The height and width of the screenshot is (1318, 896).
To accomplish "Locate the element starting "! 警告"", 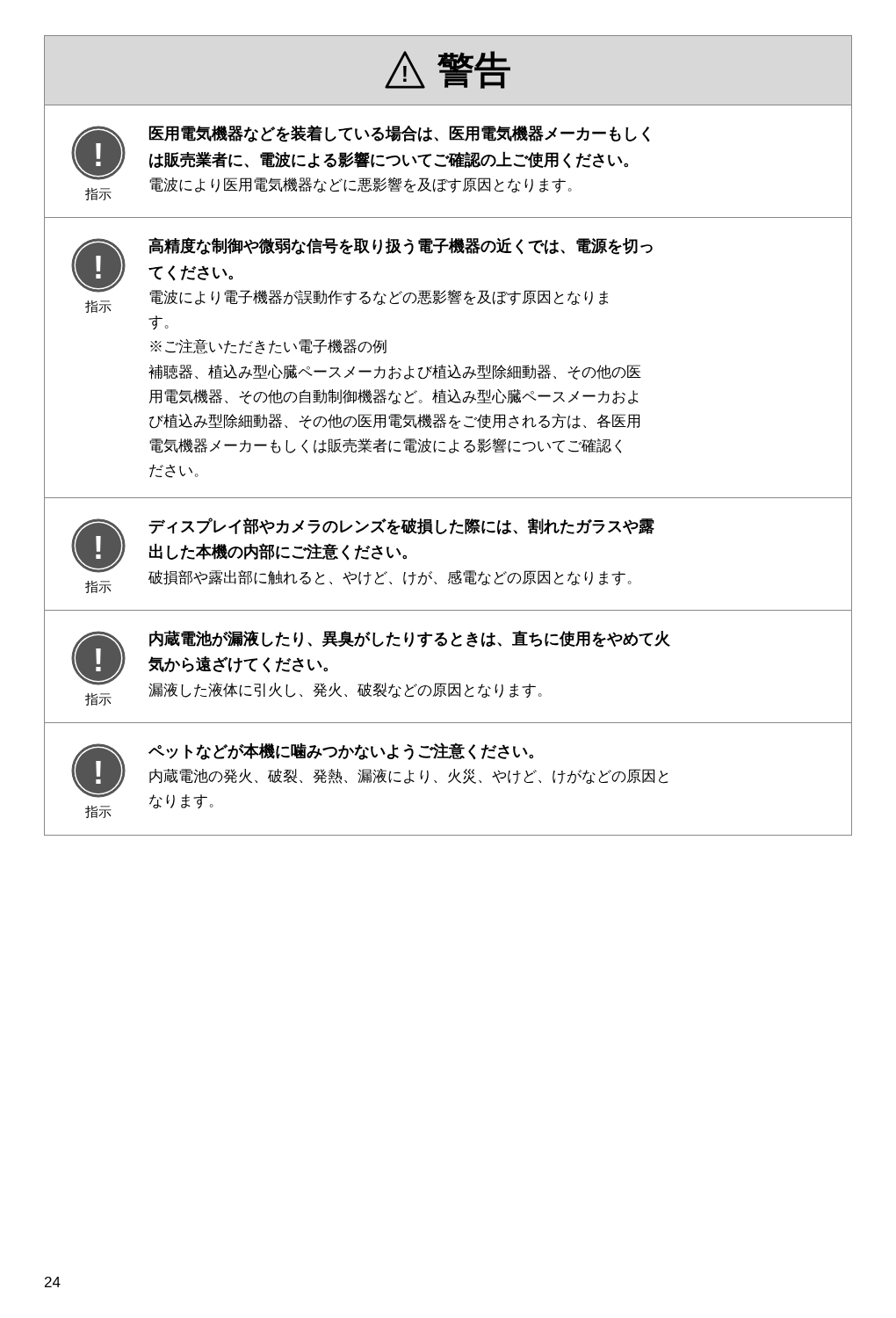I will [448, 70].
